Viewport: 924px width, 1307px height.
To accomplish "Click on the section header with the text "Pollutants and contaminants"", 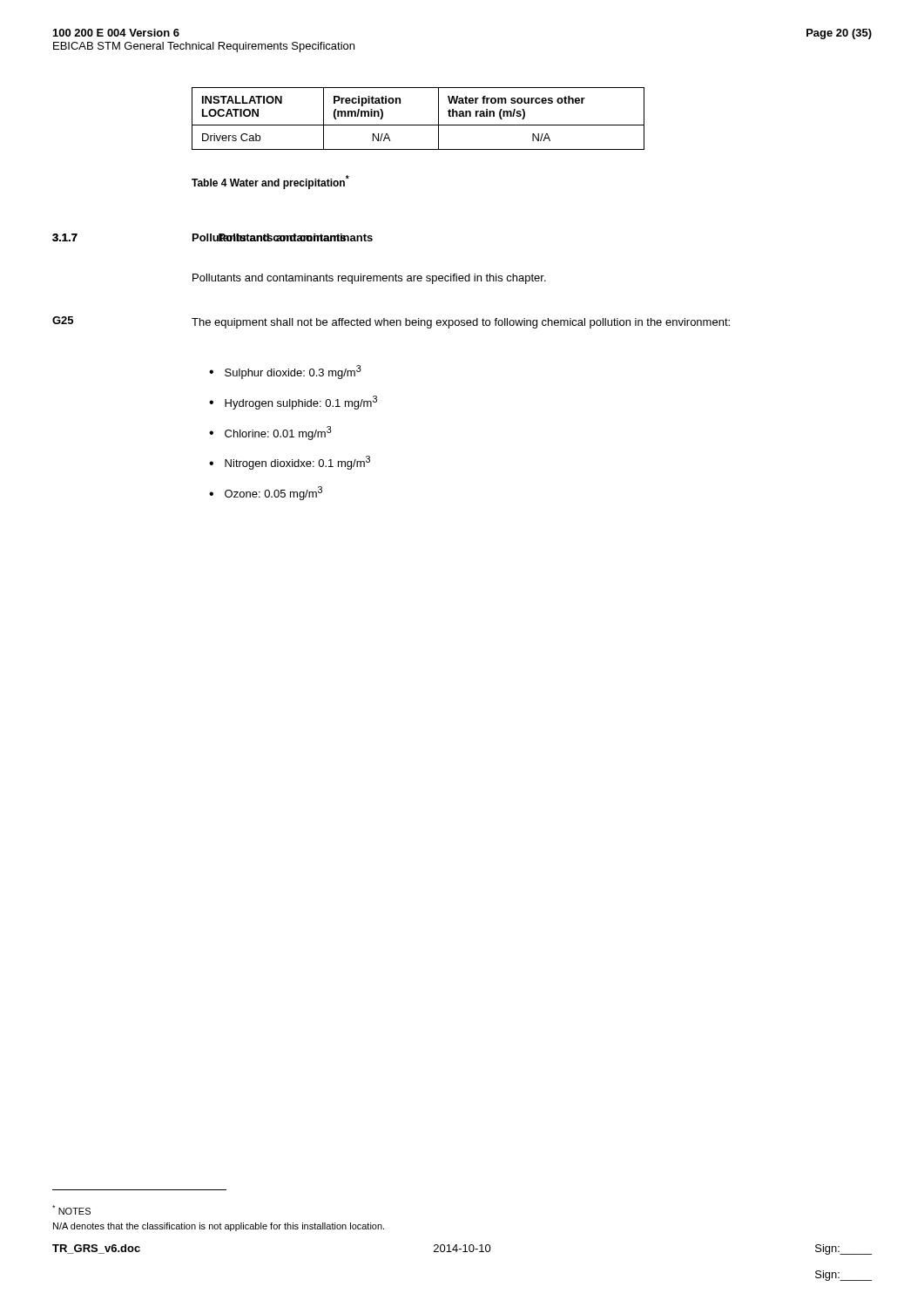I will click(269, 237).
